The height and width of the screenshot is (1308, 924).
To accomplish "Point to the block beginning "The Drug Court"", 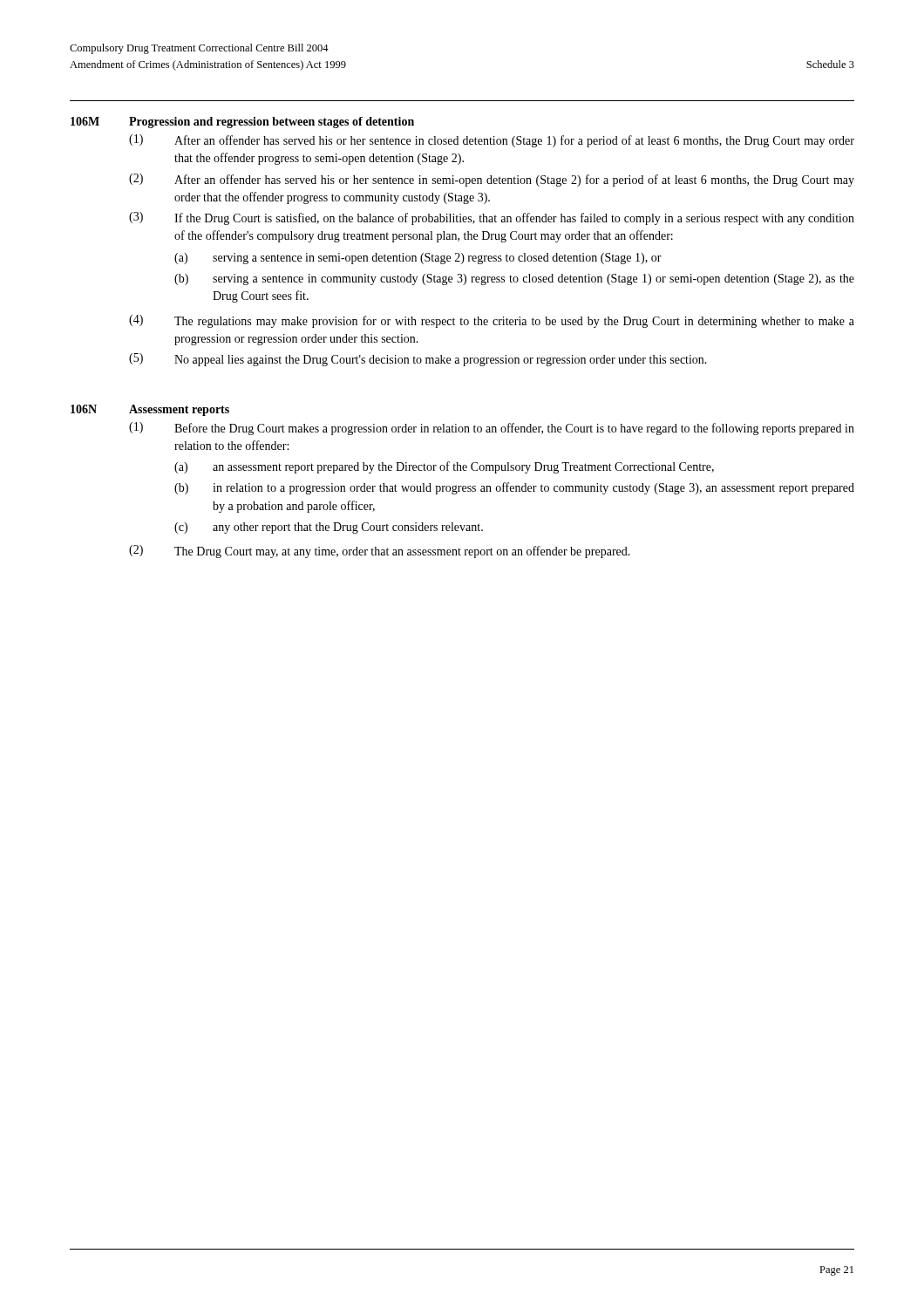I will click(402, 552).
